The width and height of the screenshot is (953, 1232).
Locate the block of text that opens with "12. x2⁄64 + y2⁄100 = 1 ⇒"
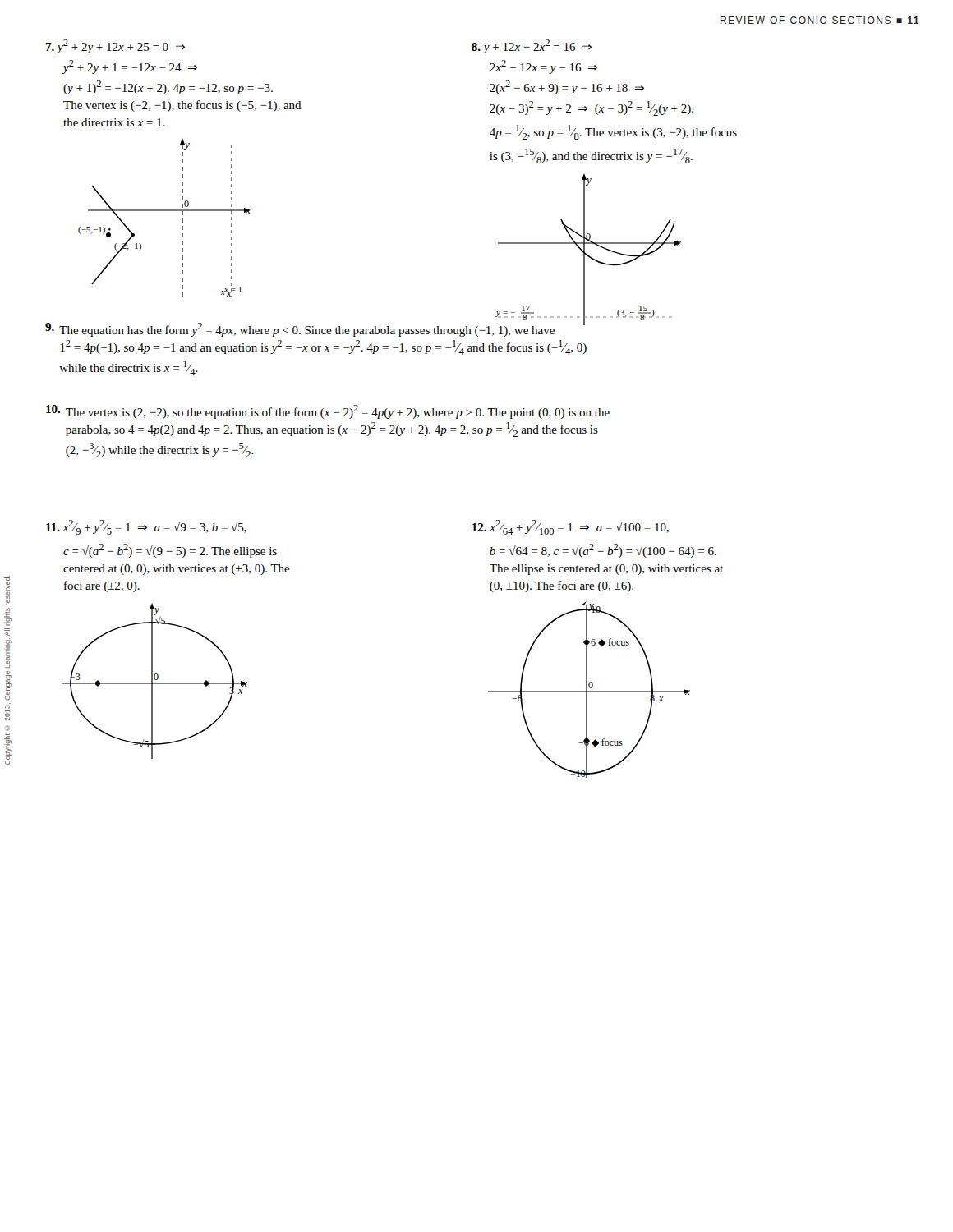(x=698, y=555)
